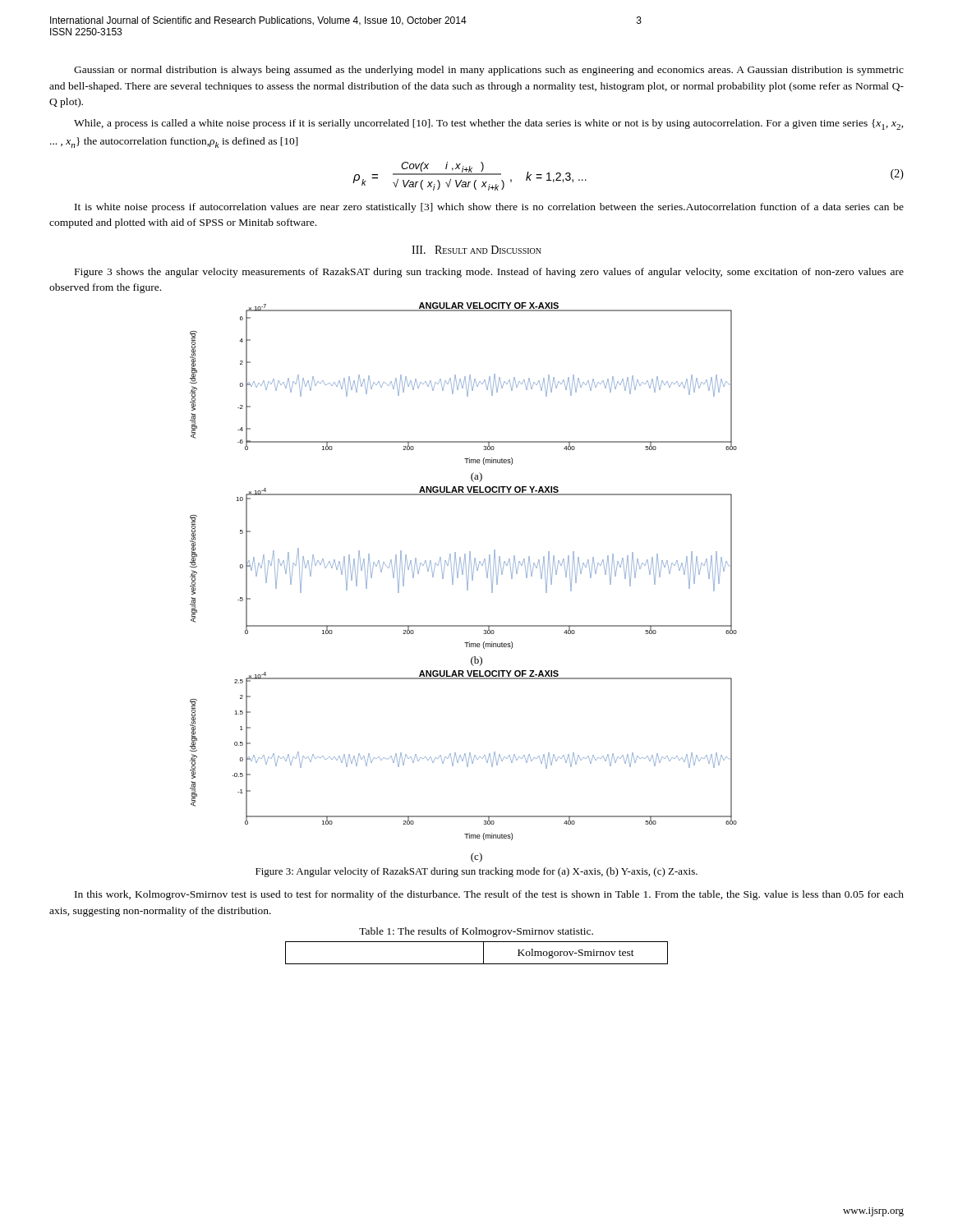This screenshot has height=1232, width=953.
Task: Navigate to the text starting "In this work, Kolmogrov-Smirnov test is"
Action: pyautogui.click(x=476, y=902)
